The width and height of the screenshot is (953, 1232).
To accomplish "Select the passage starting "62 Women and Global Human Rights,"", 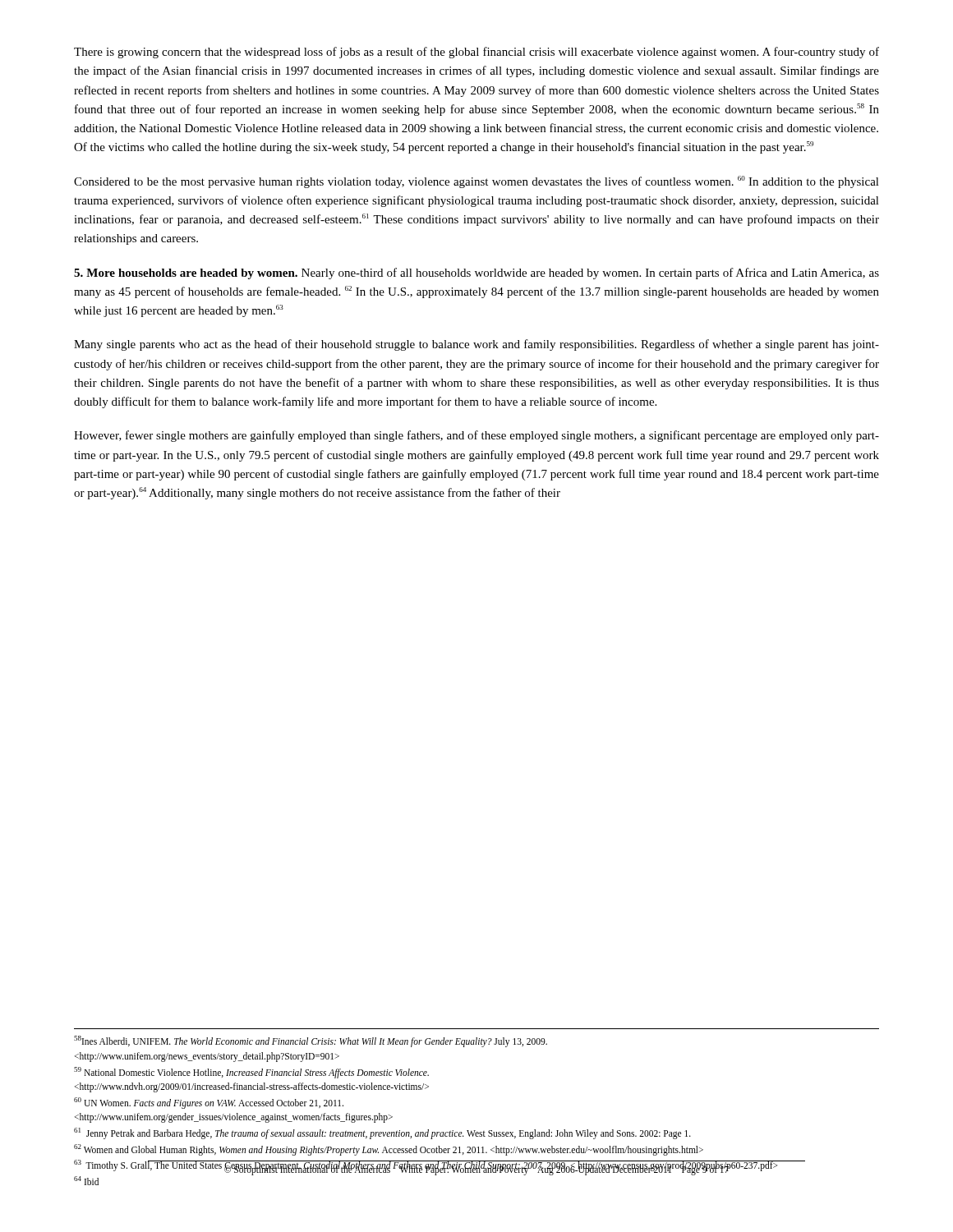I will click(x=389, y=1148).
